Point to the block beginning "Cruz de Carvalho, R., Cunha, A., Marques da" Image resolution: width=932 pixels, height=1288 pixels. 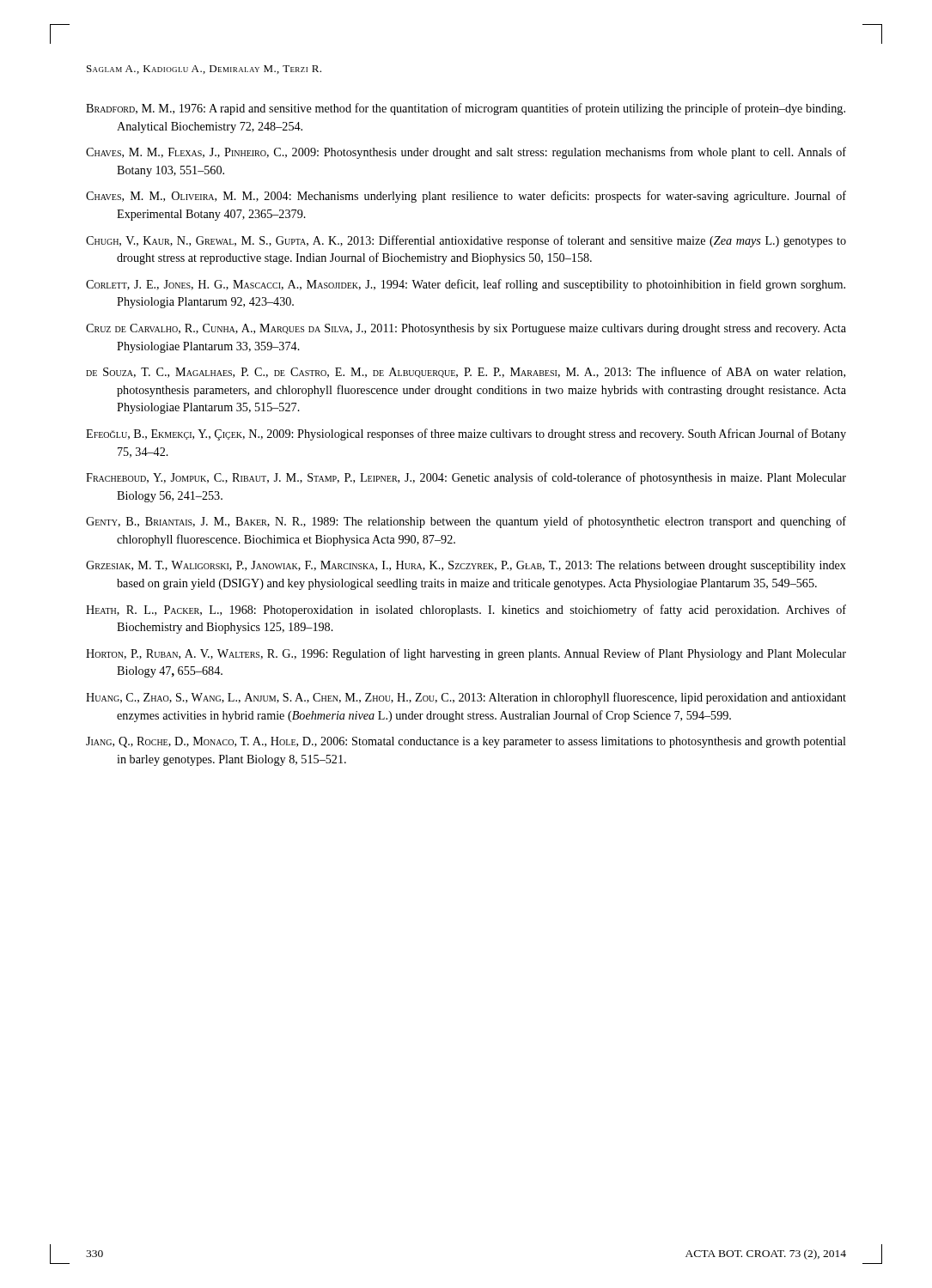click(x=466, y=337)
